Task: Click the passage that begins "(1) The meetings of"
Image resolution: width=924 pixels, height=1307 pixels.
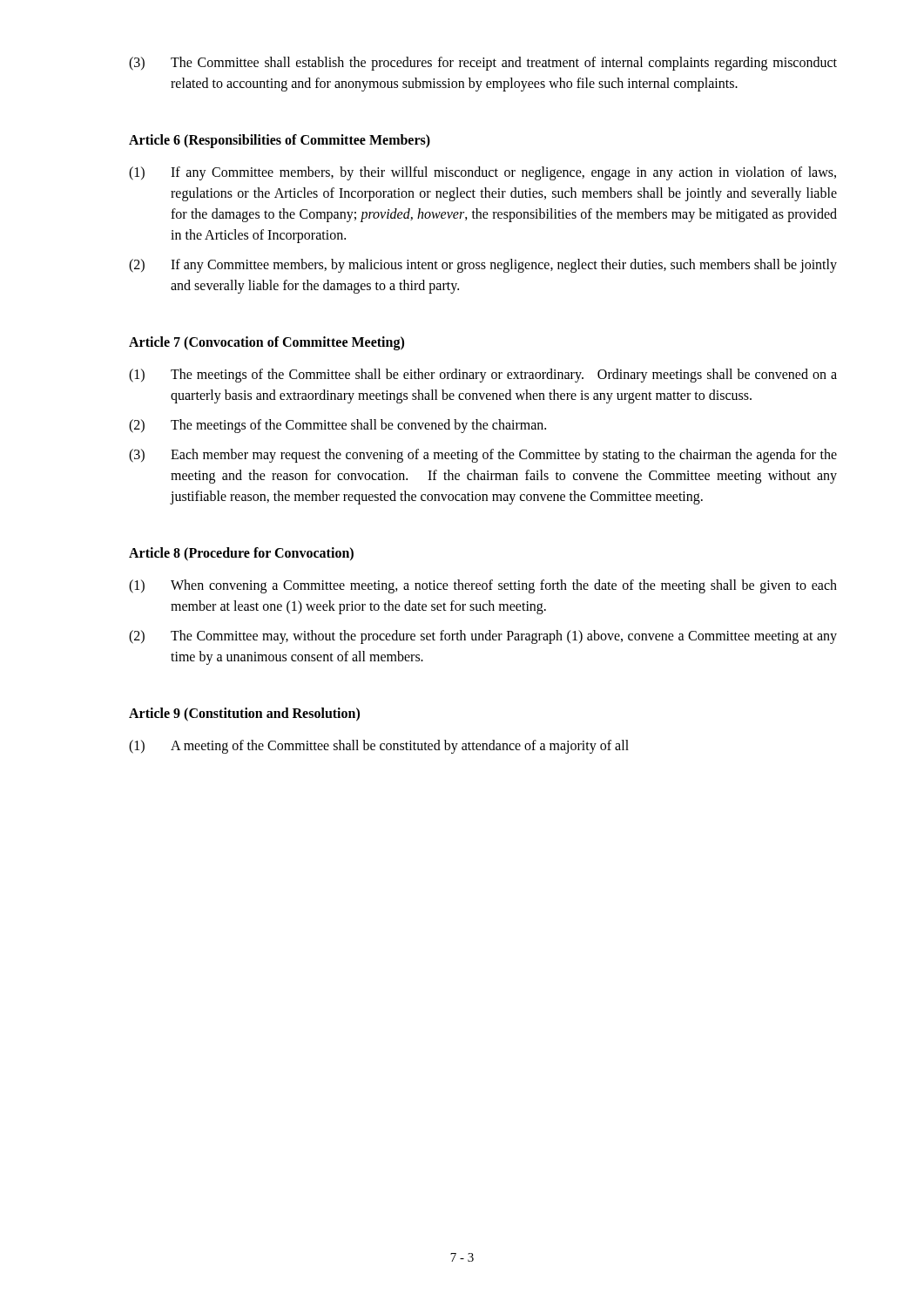Action: coord(483,385)
